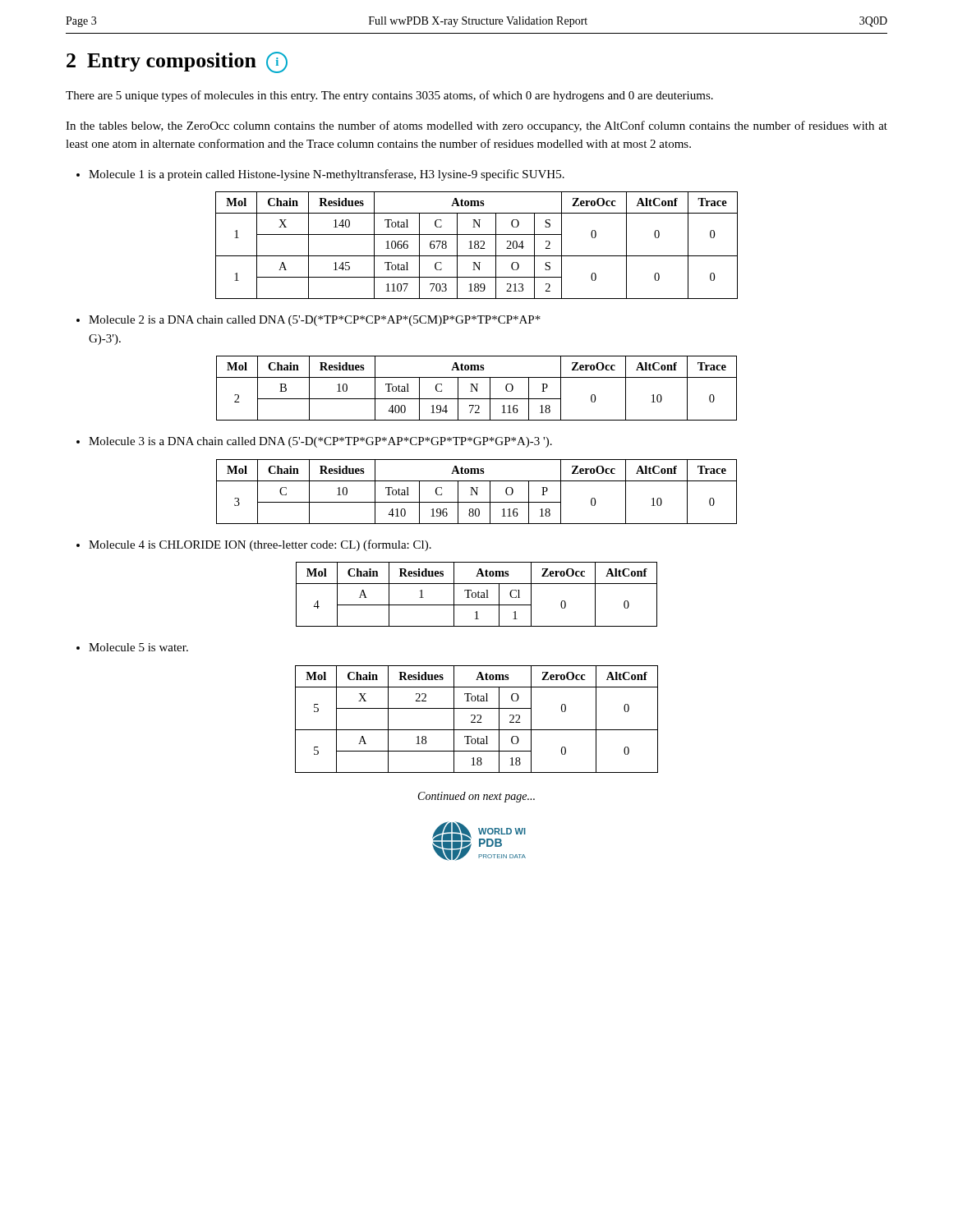Click on the list item with the text "Molecule 4 is CHLORIDE ION (three-letter code:"
Image resolution: width=953 pixels, height=1232 pixels.
(x=254, y=545)
